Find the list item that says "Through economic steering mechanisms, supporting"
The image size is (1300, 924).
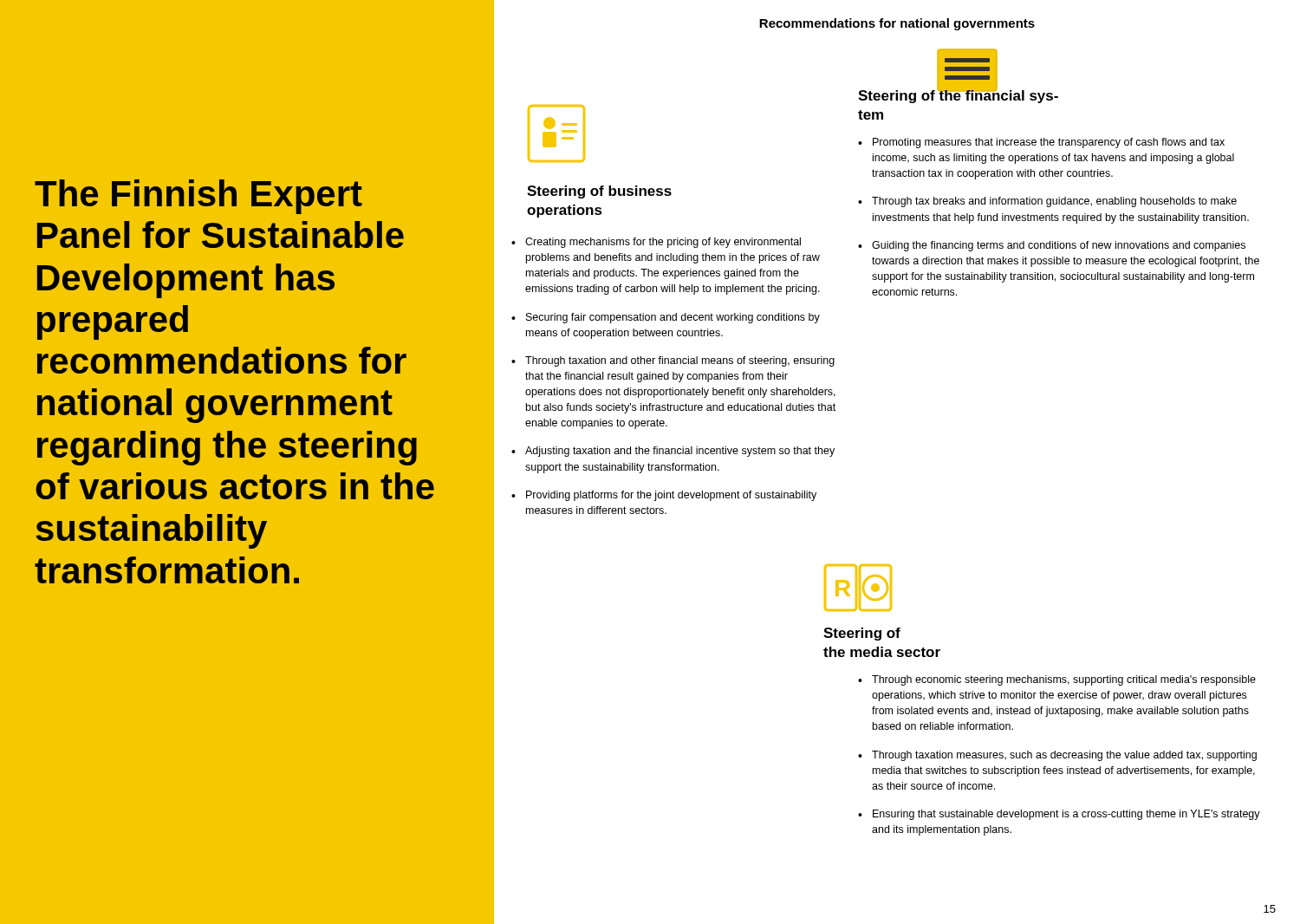pyautogui.click(x=1064, y=703)
